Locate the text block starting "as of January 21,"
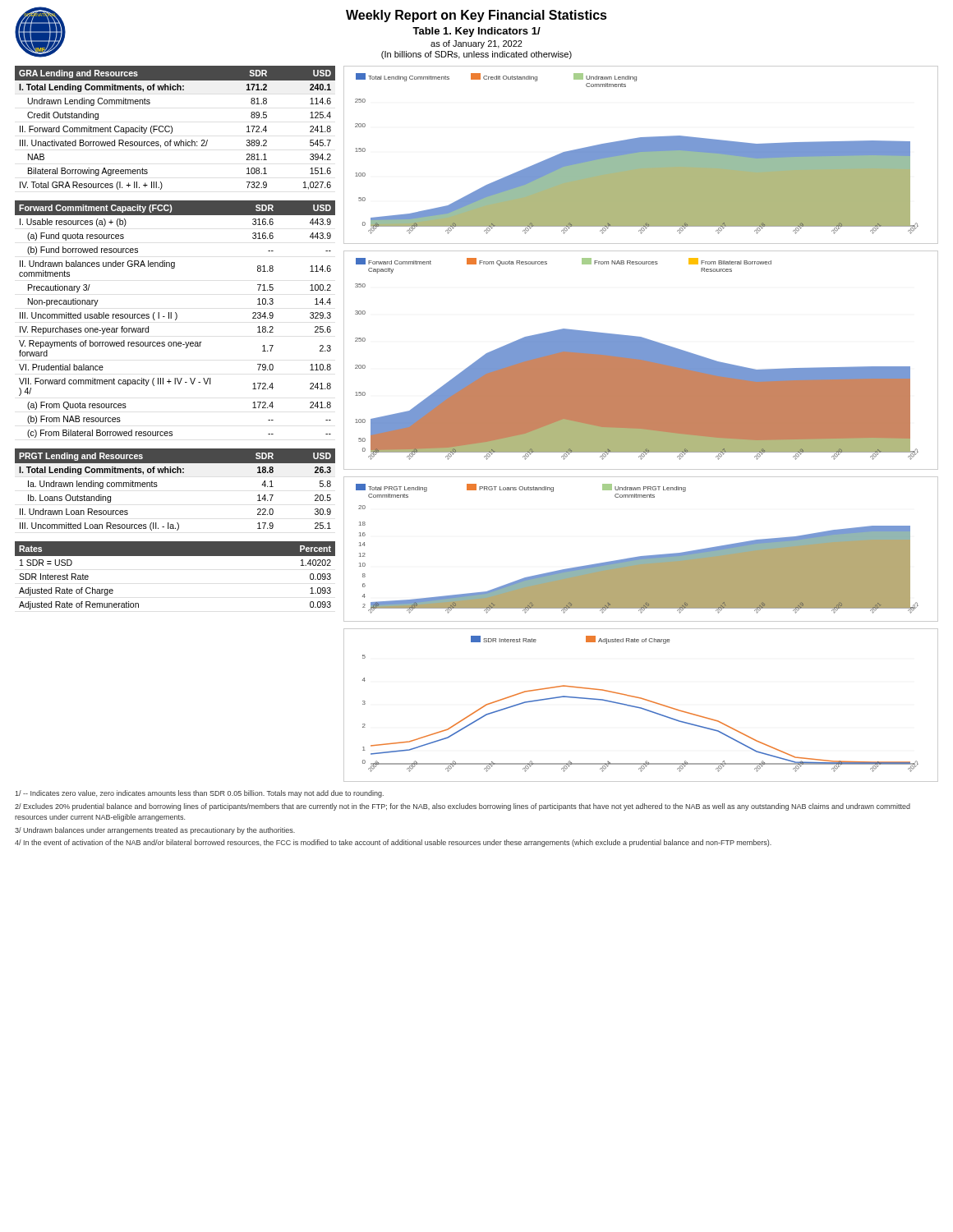This screenshot has height=1232, width=953. [476, 43]
